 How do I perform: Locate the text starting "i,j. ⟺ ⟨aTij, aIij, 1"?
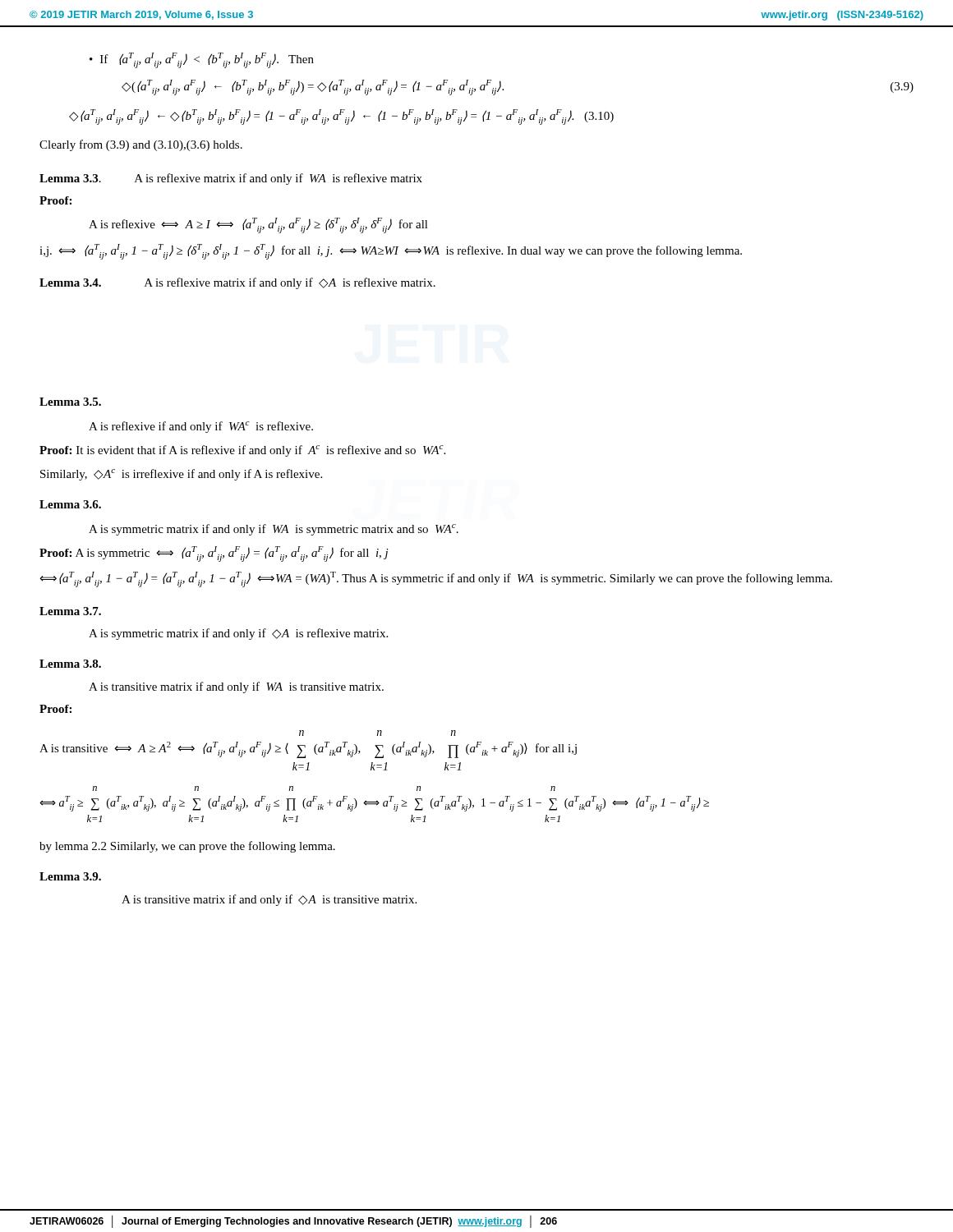[x=391, y=250]
